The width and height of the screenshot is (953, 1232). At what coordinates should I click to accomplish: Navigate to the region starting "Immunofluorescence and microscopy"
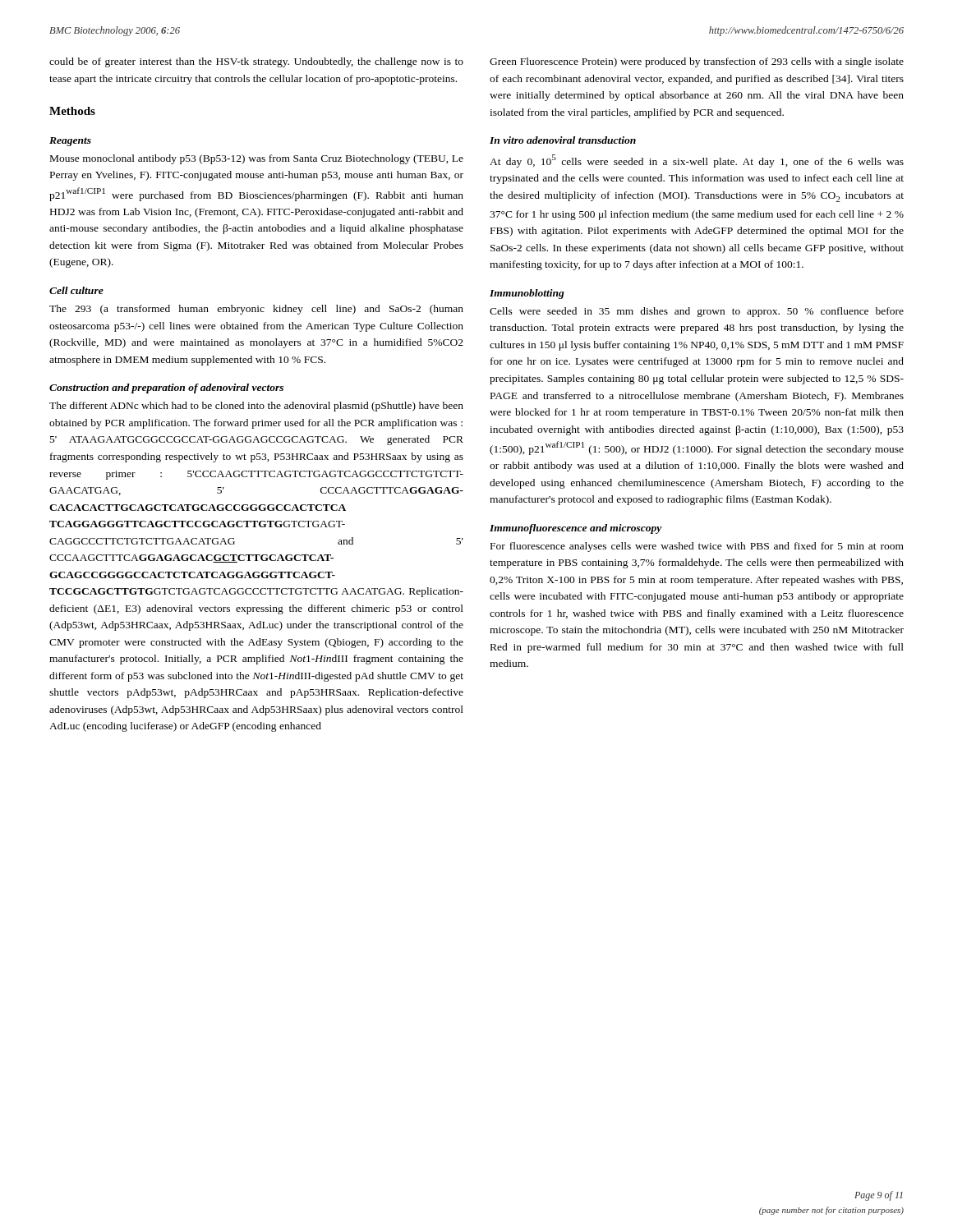point(576,527)
